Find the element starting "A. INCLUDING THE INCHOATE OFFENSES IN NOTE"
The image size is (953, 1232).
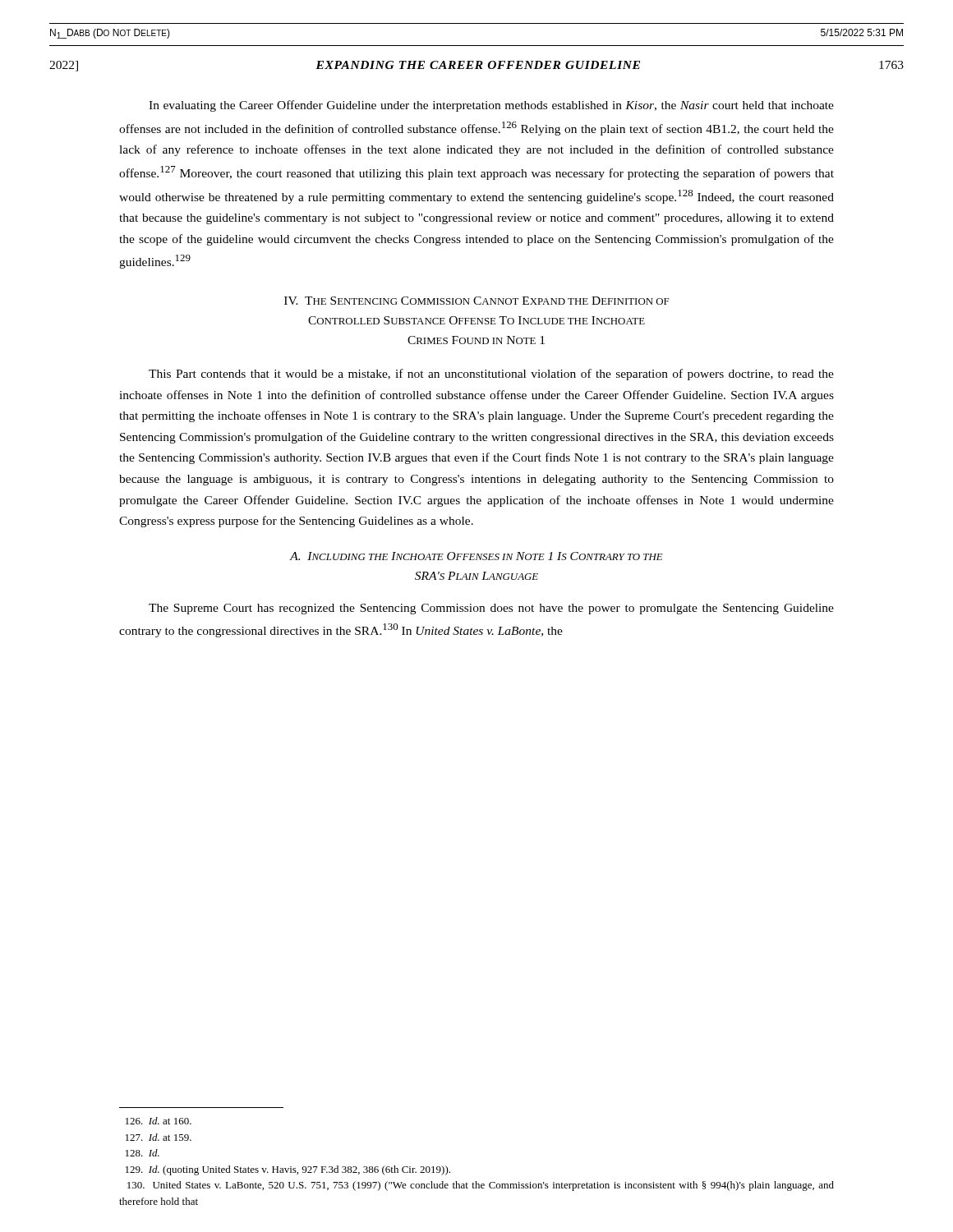[x=476, y=565]
